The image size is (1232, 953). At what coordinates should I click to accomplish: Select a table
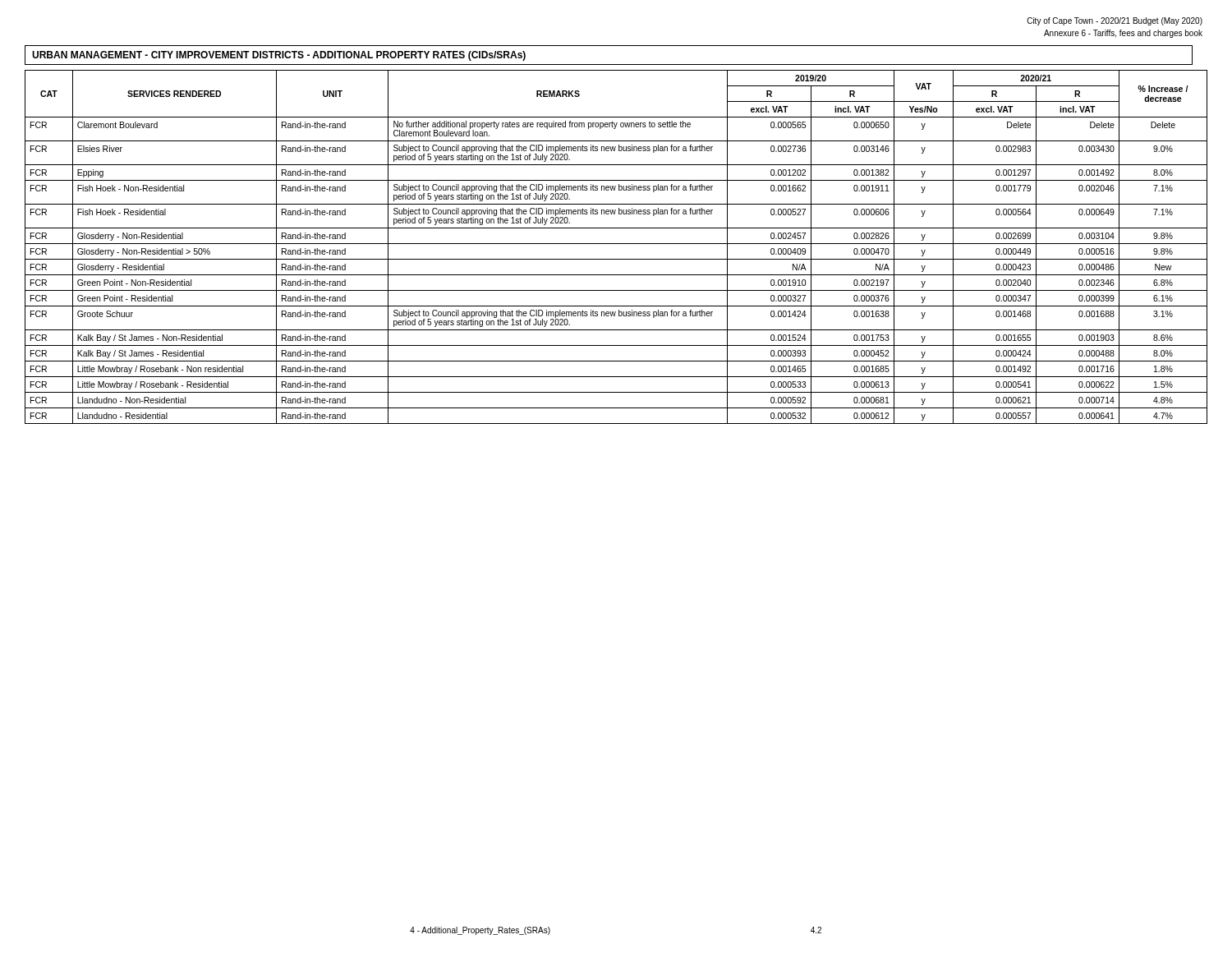616,235
